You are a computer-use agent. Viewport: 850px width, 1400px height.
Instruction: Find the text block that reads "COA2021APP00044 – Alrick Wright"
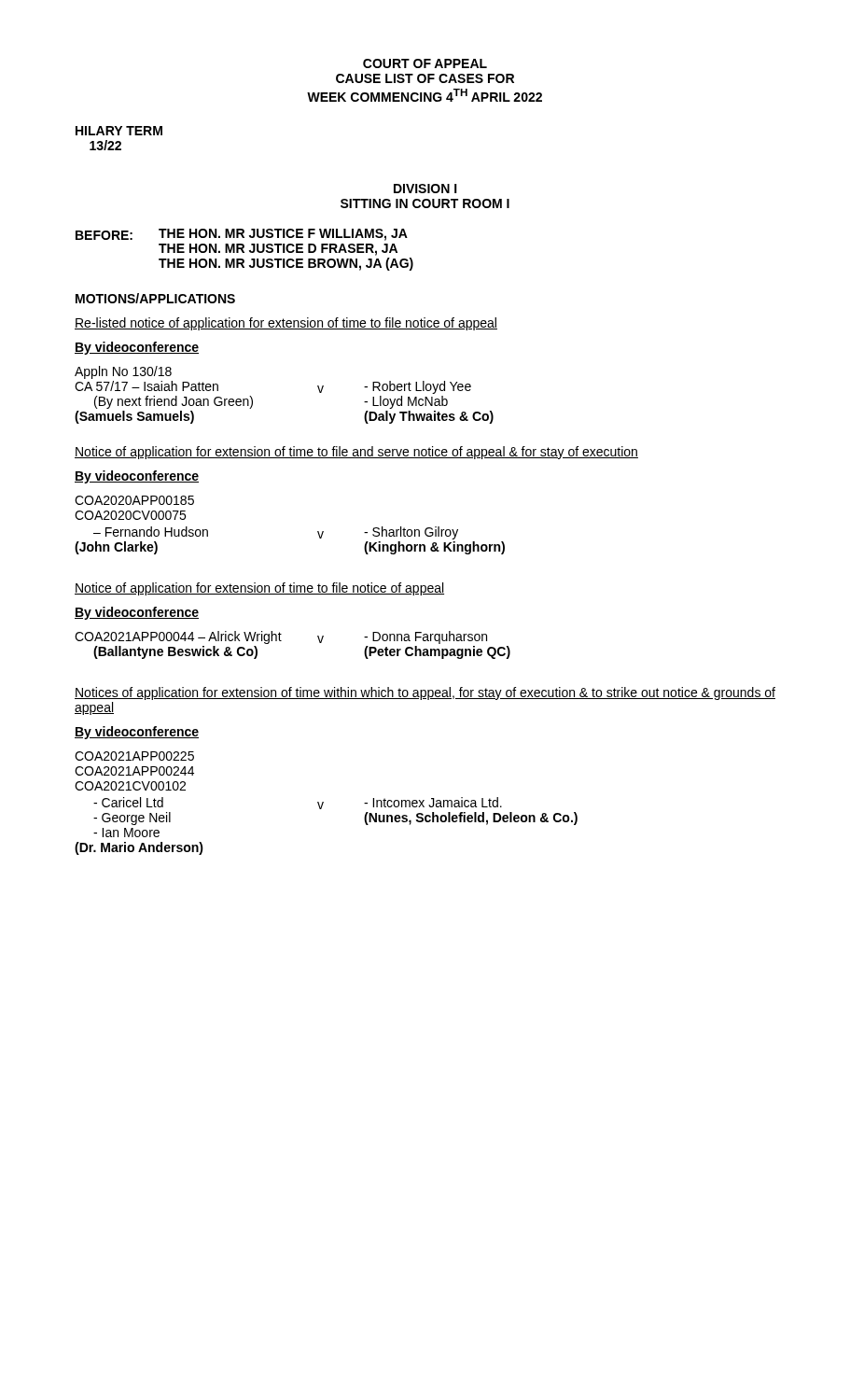[425, 644]
